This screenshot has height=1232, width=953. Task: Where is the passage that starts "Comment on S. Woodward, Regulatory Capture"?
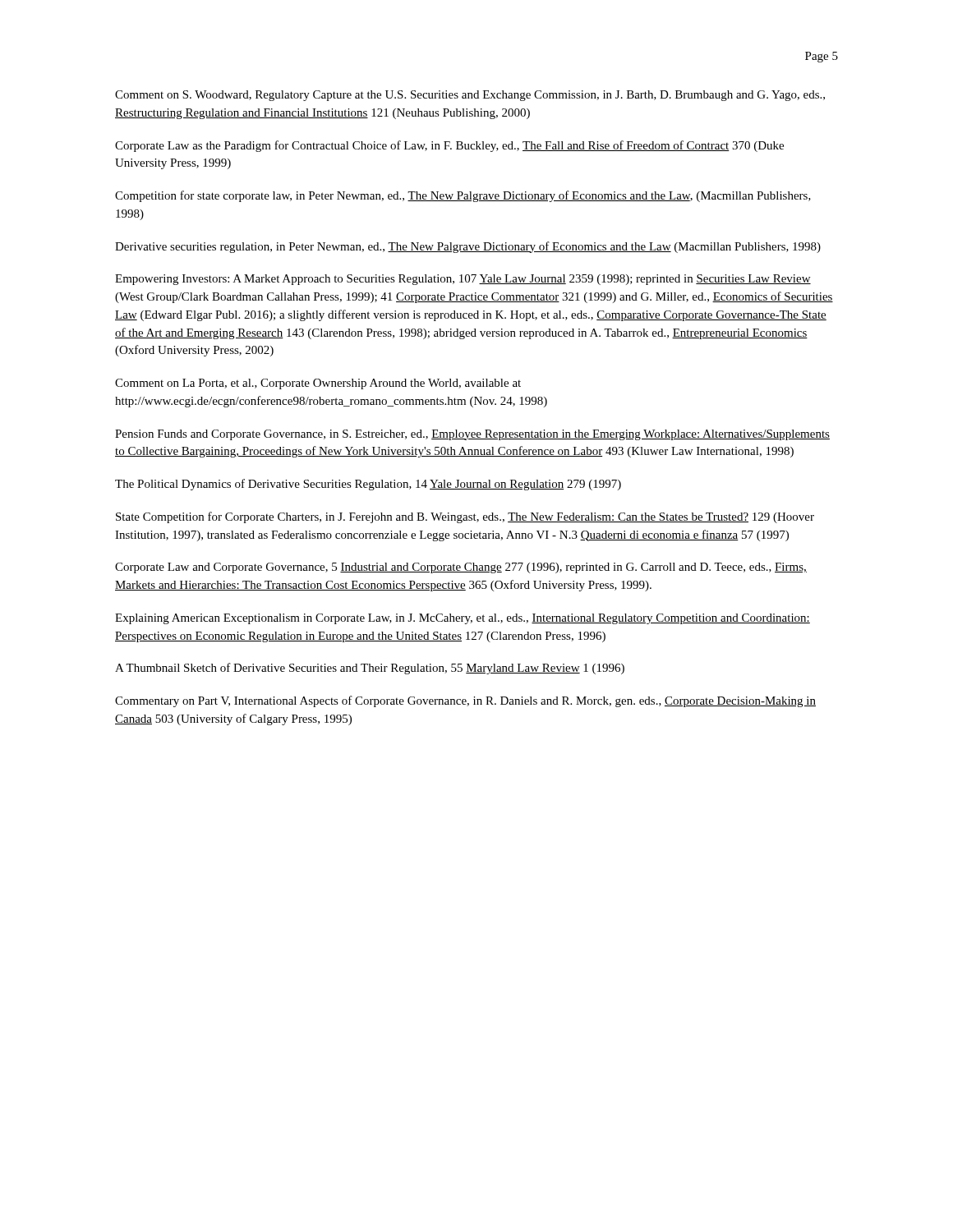(470, 103)
